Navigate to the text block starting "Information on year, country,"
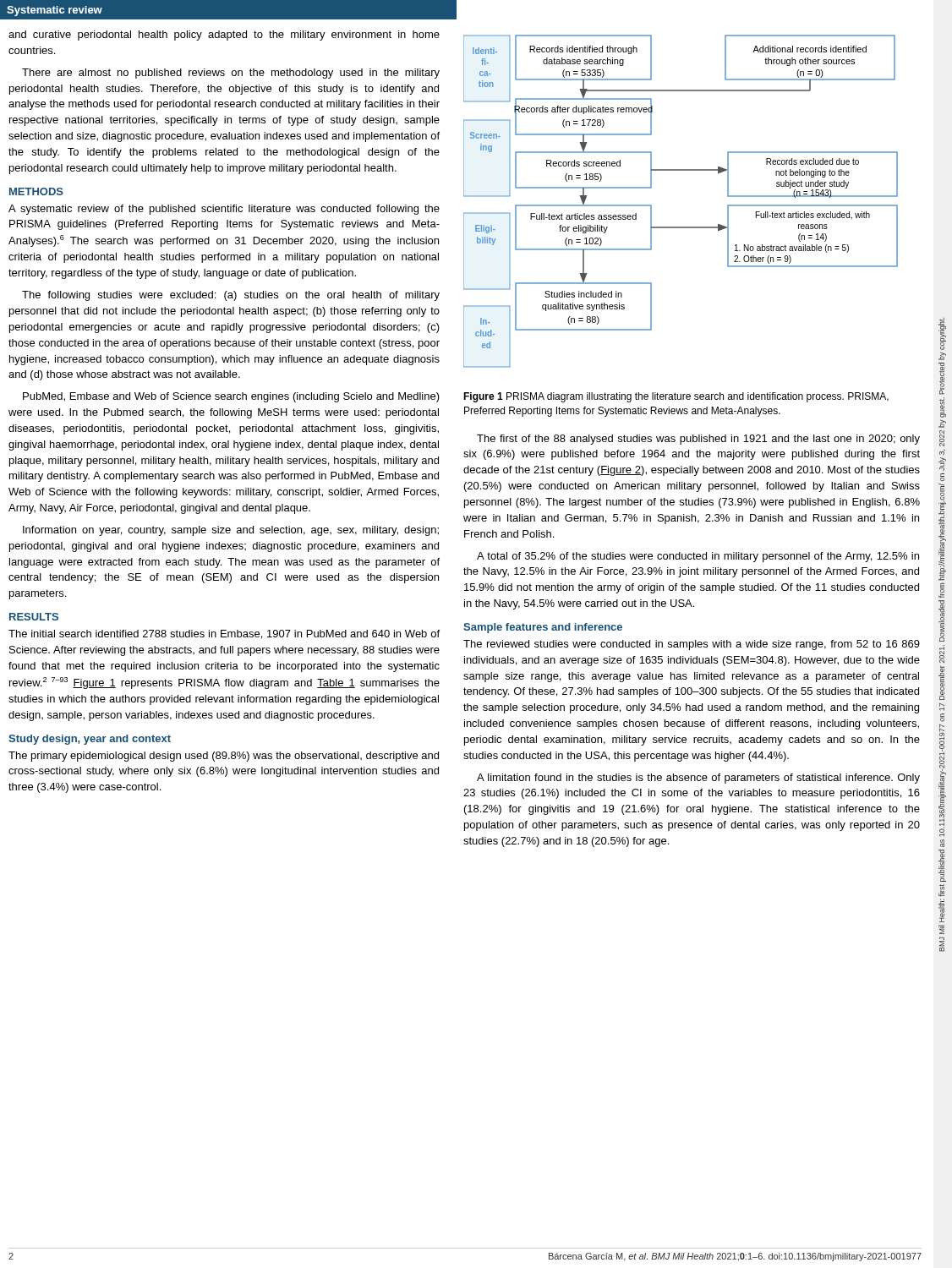Viewport: 952px width, 1268px height. click(x=224, y=561)
